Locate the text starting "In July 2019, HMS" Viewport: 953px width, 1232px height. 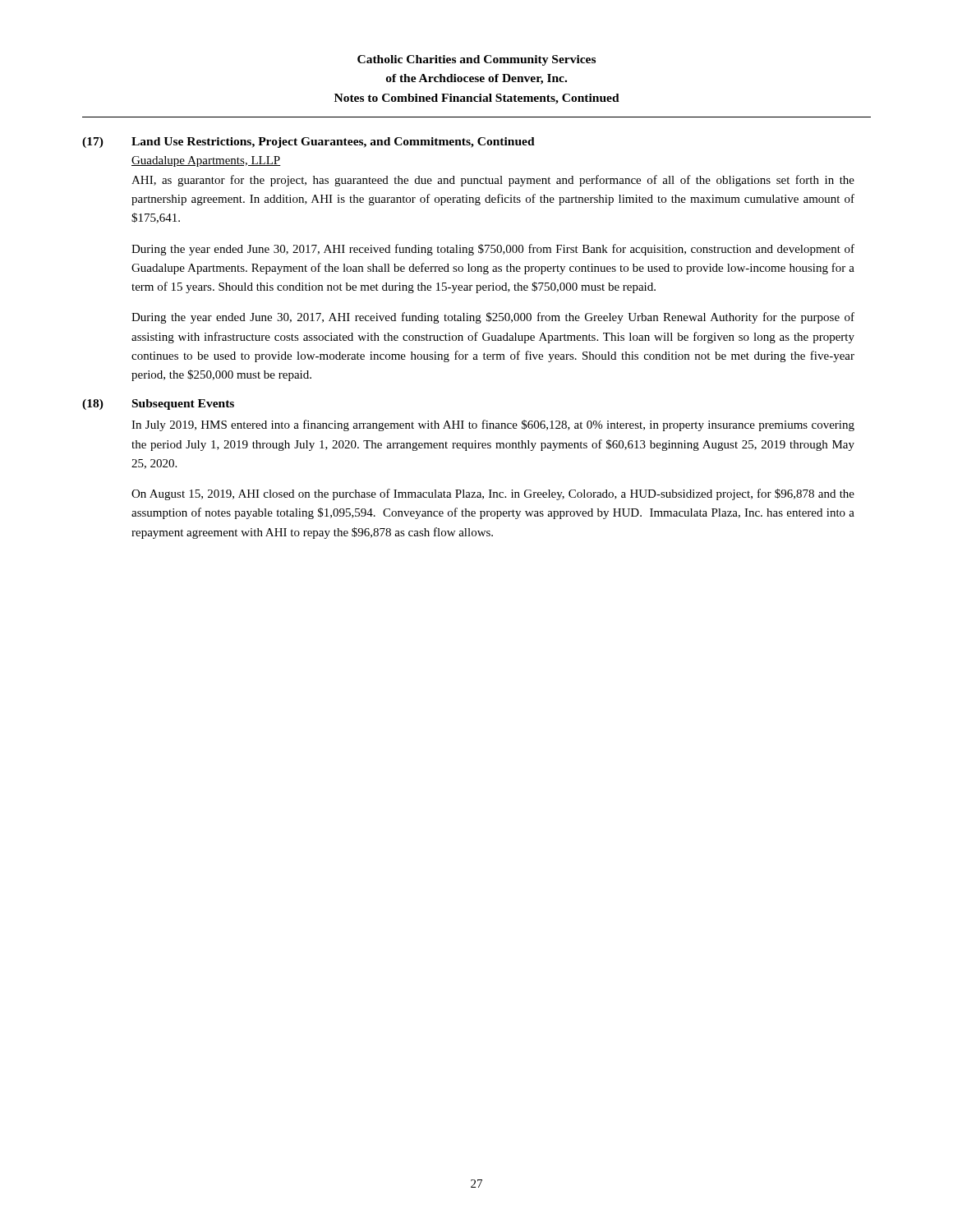coord(493,444)
